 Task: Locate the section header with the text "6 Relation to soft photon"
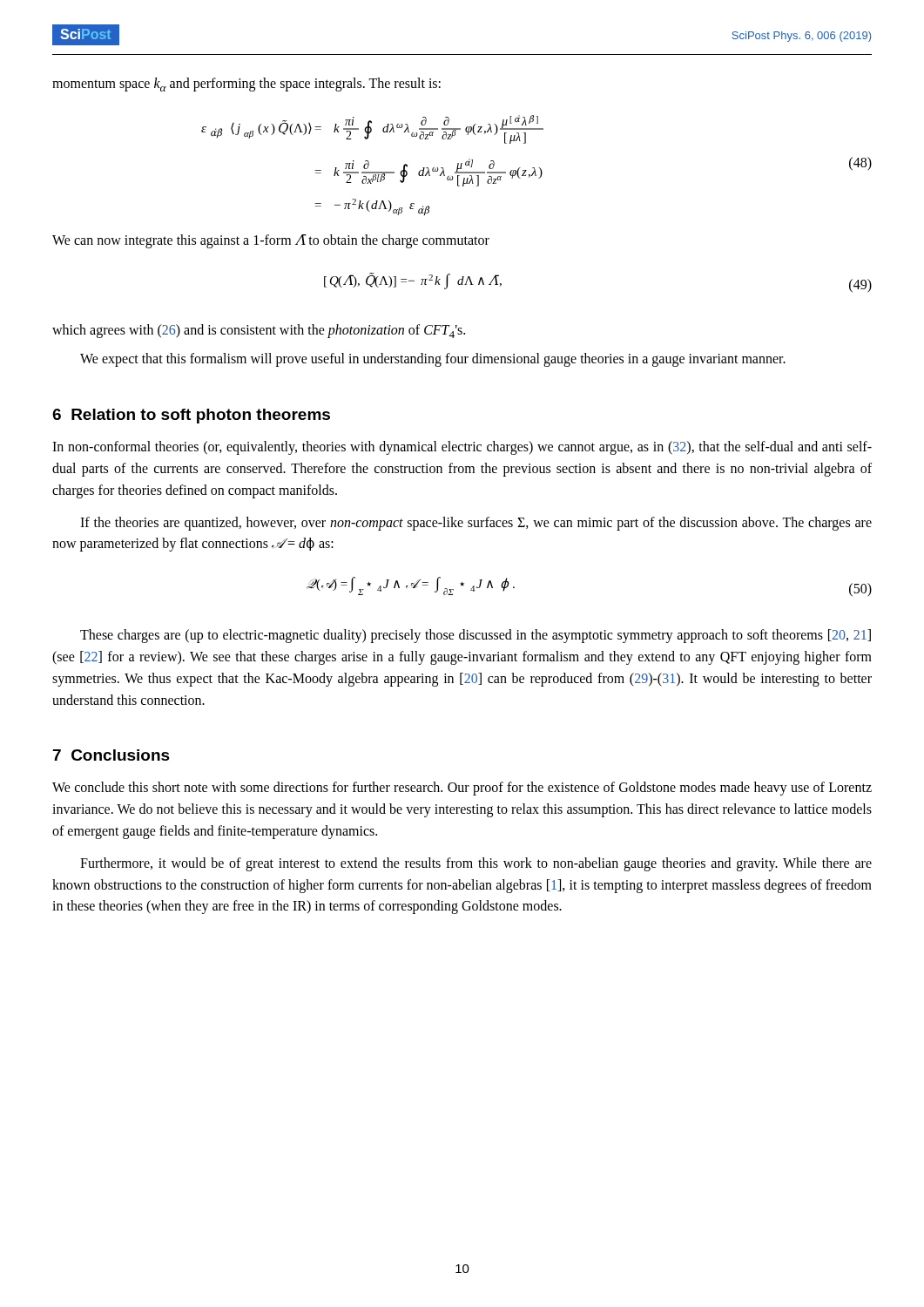[192, 415]
